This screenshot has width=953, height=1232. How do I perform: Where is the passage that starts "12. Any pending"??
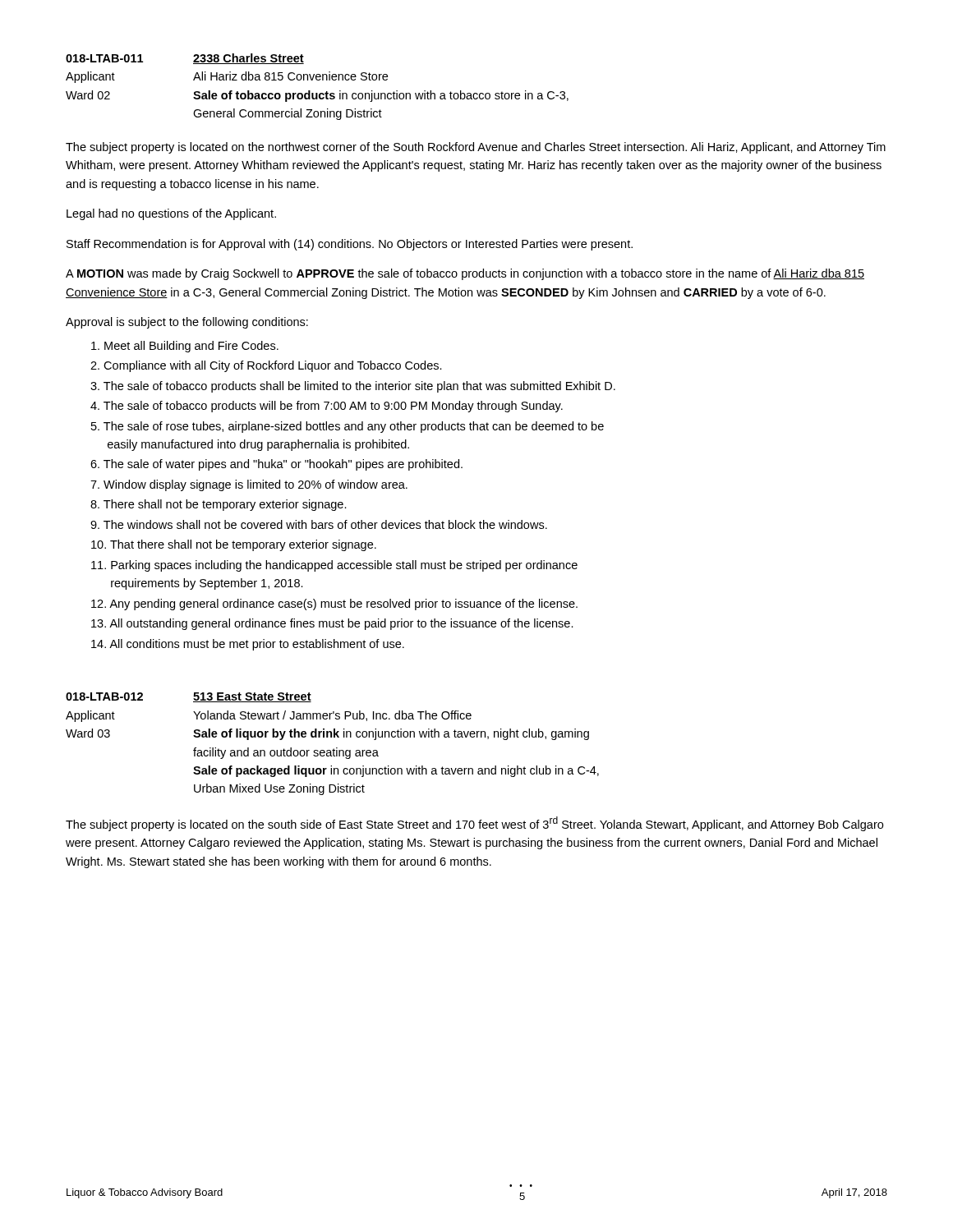[334, 603]
